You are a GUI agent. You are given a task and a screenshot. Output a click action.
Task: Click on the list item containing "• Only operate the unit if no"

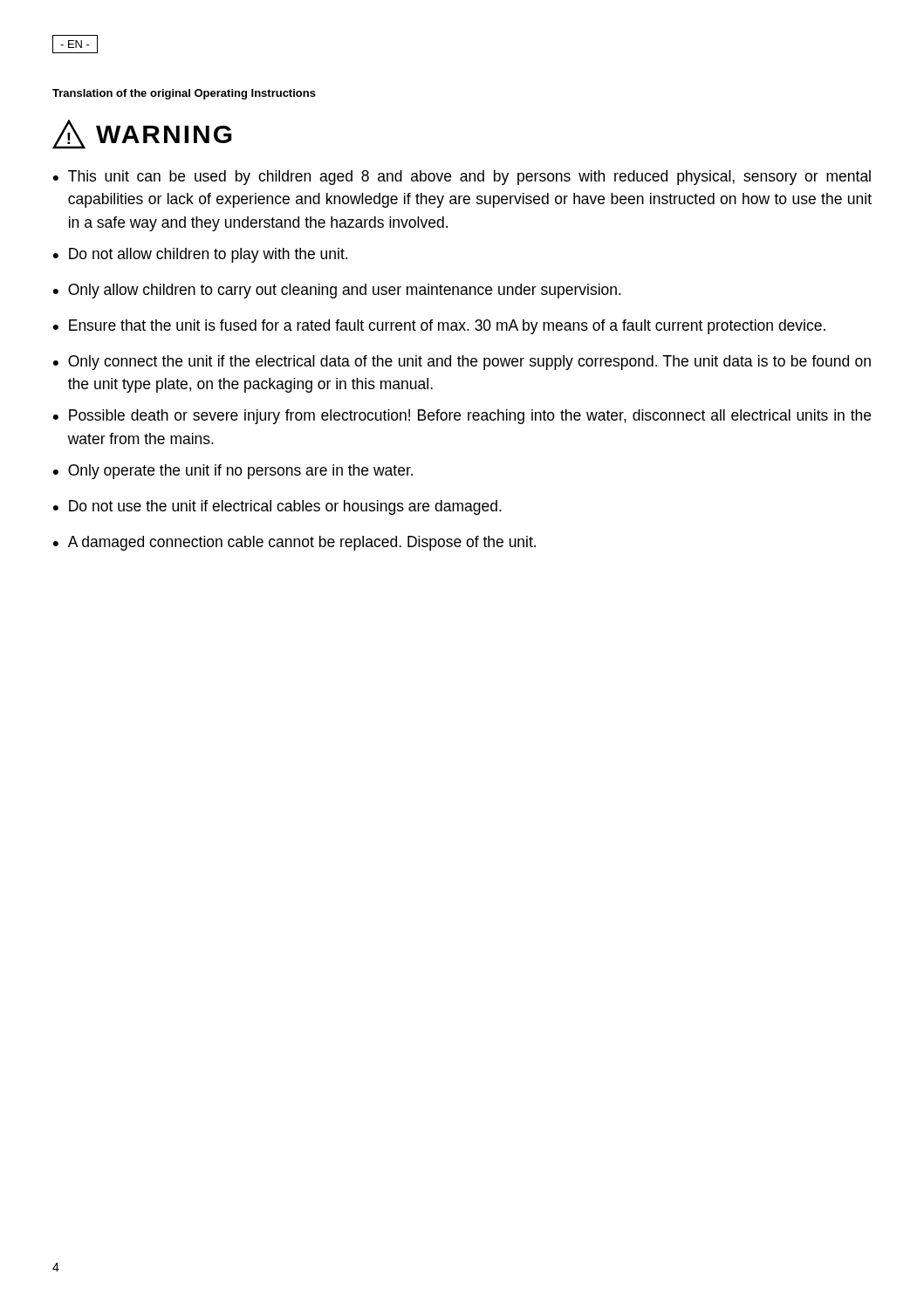(x=233, y=472)
